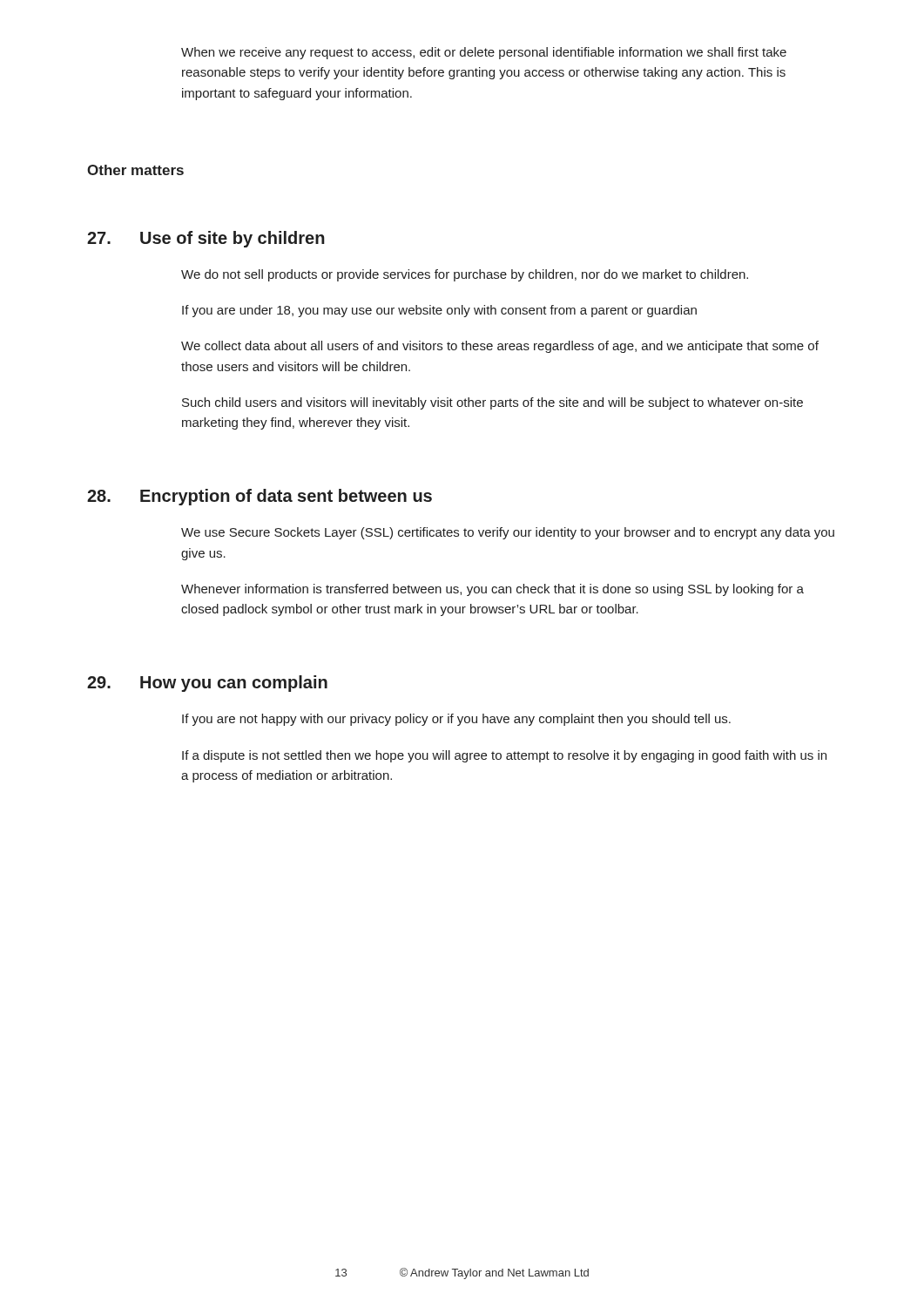Find the block on this page that starts "We use Secure Sockets"
Viewport: 924px width, 1307px height.
(508, 542)
